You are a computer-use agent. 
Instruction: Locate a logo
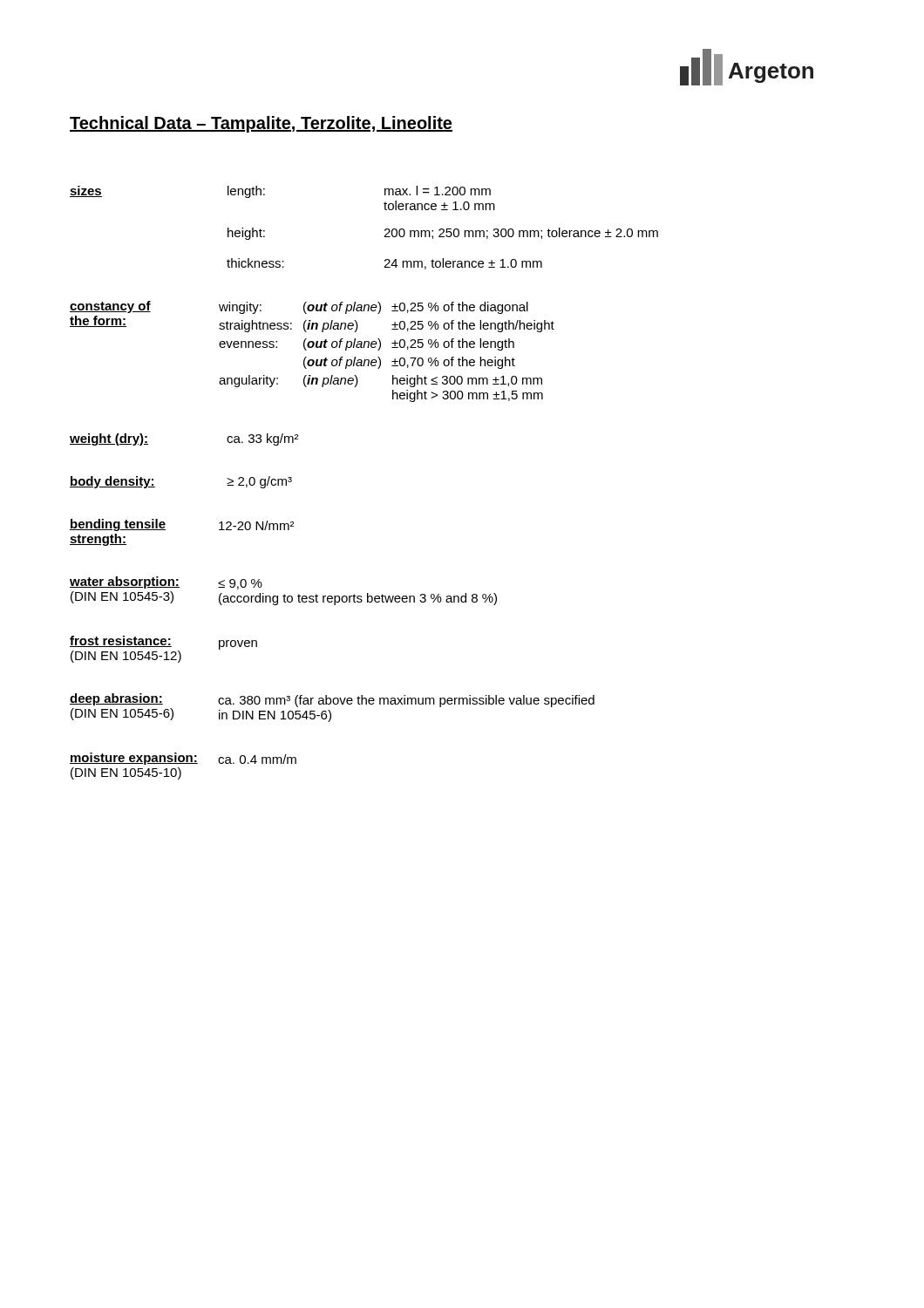coord(767,69)
